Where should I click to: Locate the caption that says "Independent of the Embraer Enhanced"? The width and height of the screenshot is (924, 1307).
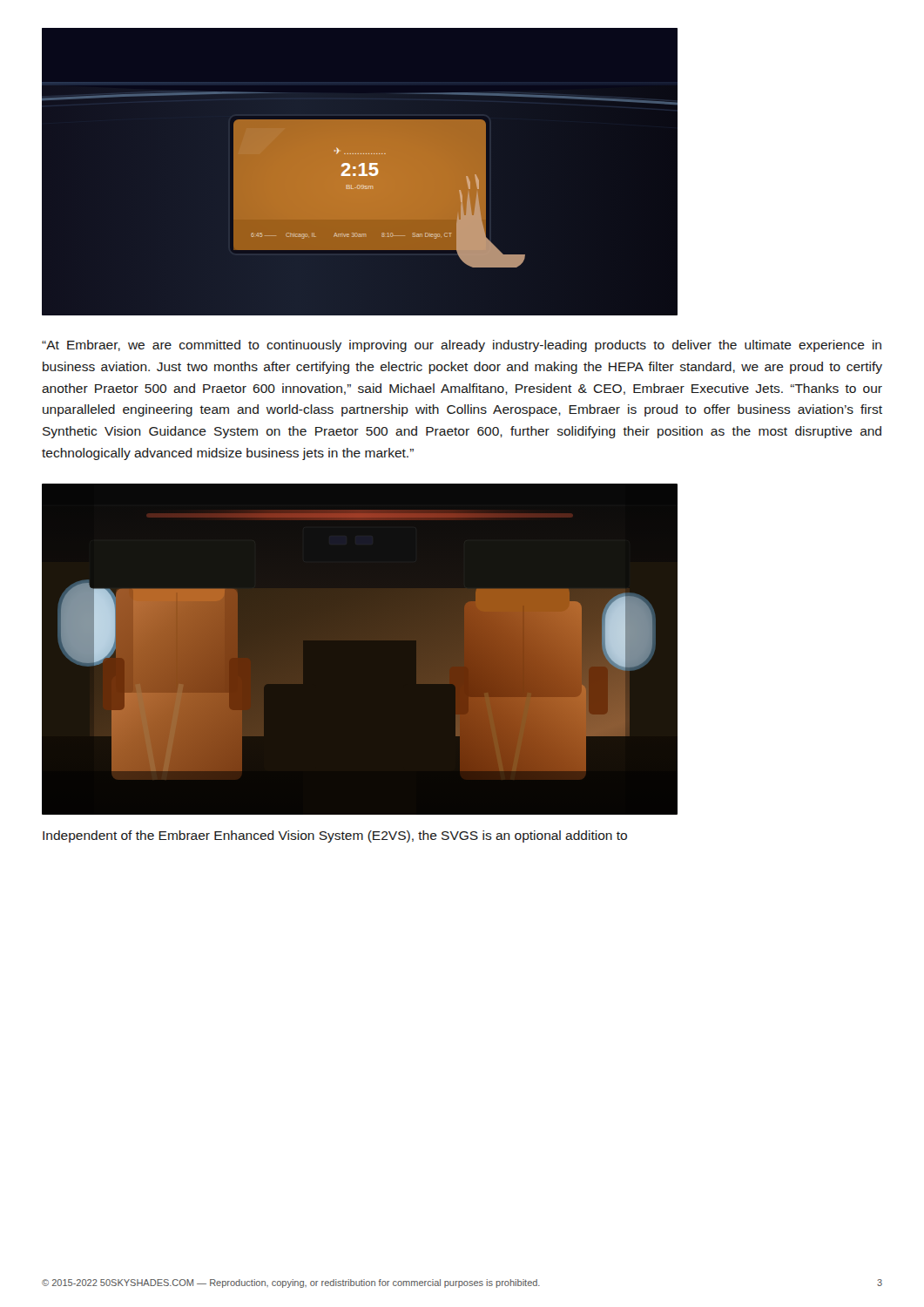coord(335,835)
